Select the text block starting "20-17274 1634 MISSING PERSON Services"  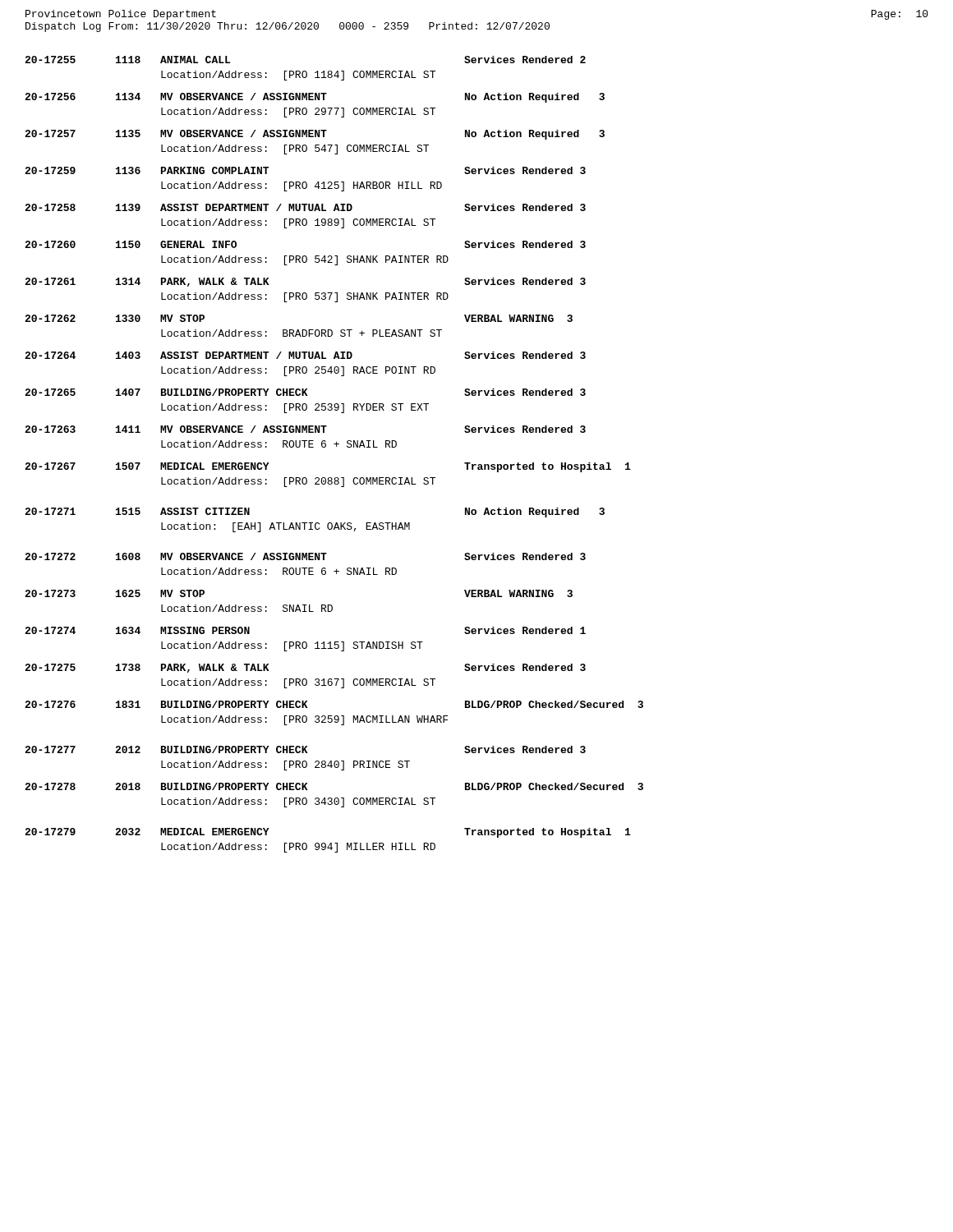[476, 639]
